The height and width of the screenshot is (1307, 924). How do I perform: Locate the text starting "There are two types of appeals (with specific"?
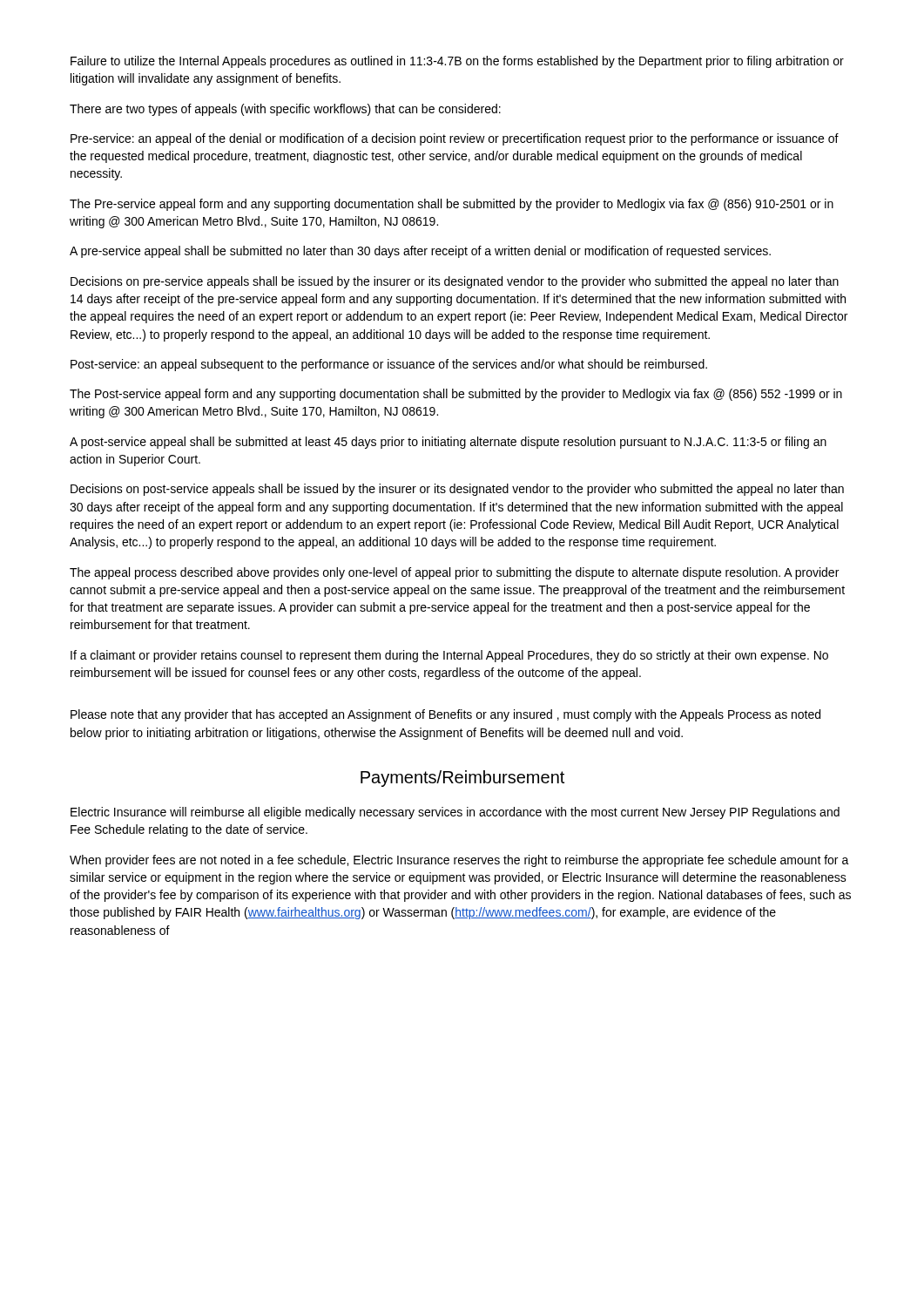(286, 109)
